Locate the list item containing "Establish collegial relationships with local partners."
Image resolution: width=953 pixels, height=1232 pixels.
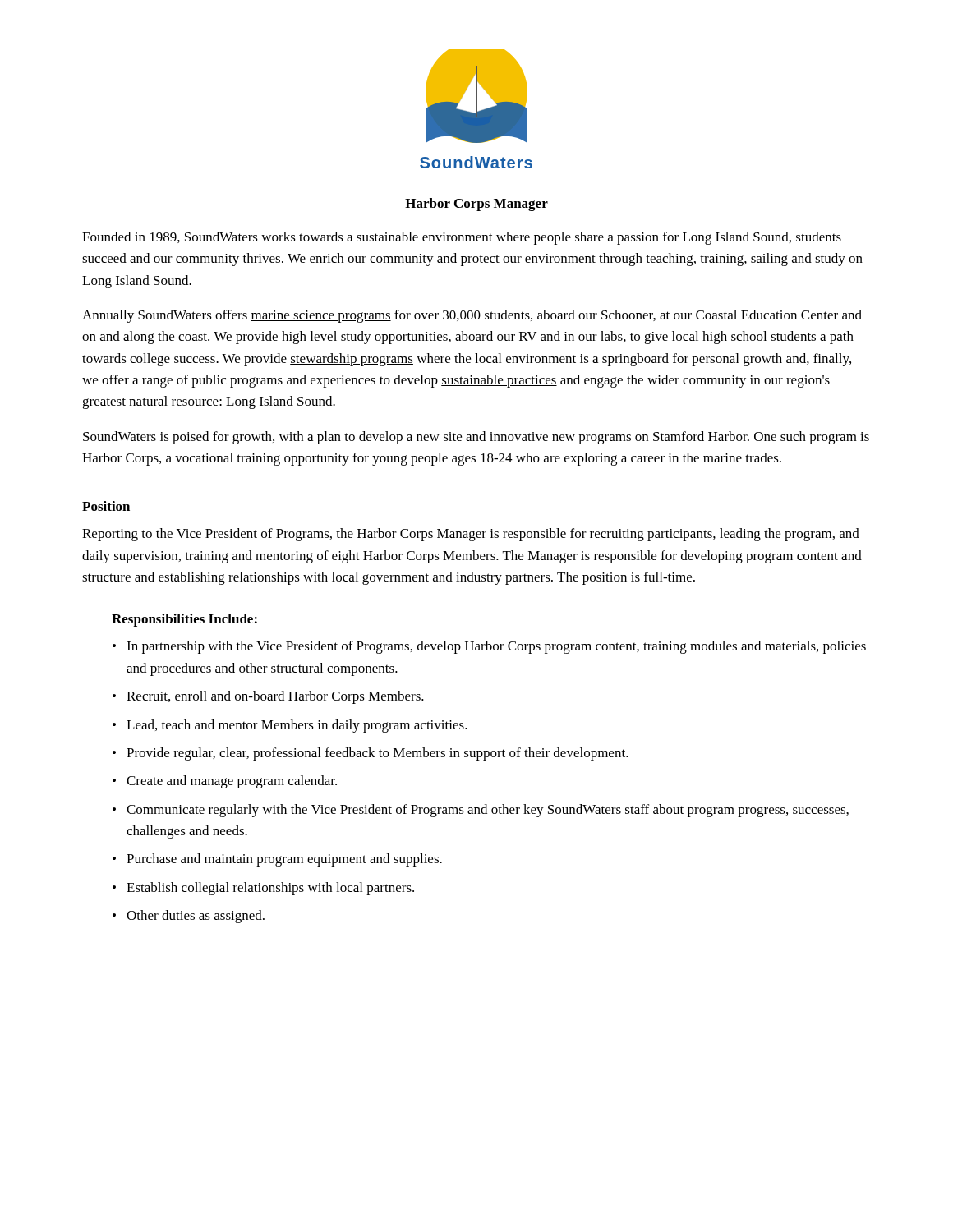pos(271,887)
